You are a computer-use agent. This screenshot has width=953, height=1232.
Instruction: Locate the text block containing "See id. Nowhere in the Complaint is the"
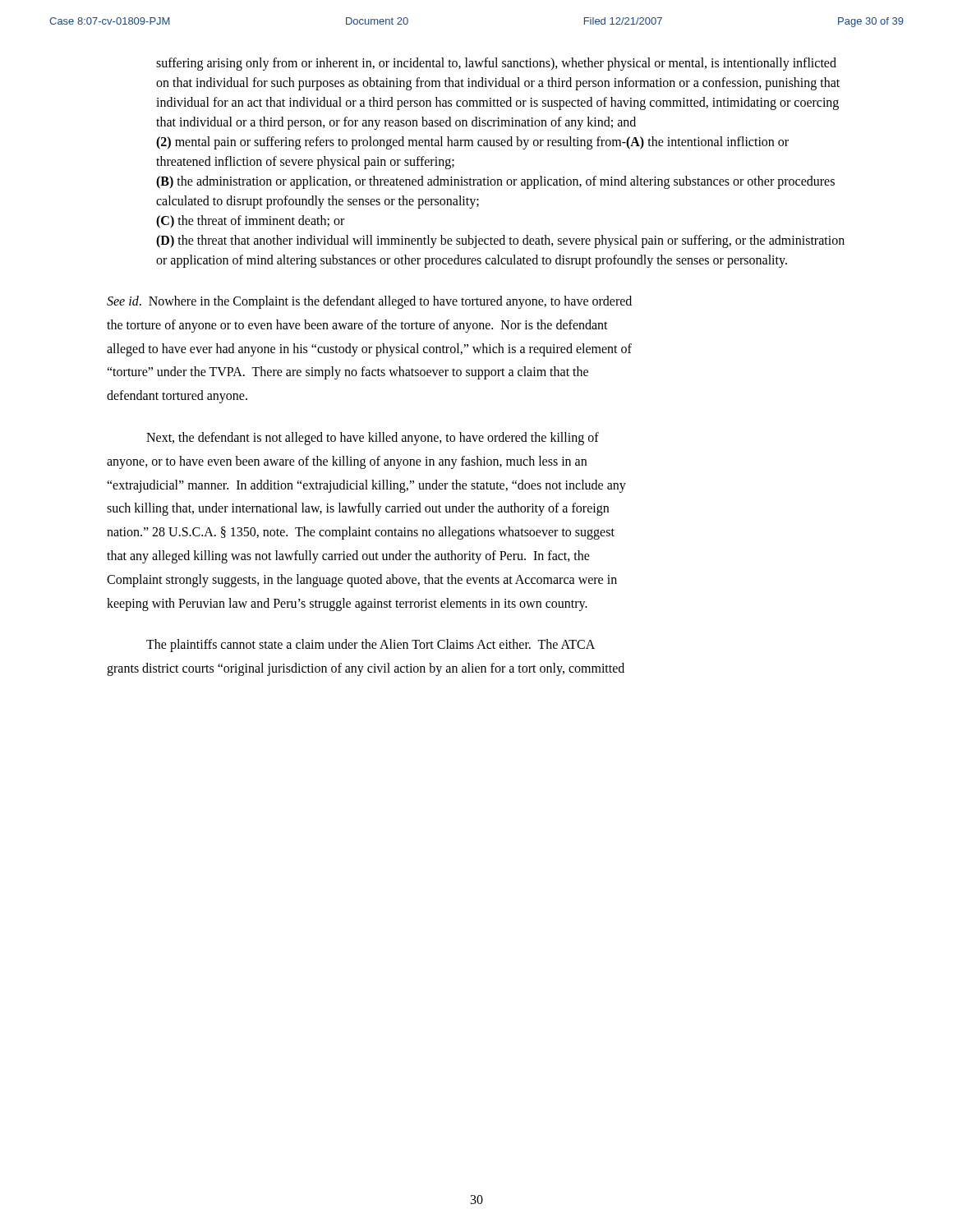click(369, 301)
